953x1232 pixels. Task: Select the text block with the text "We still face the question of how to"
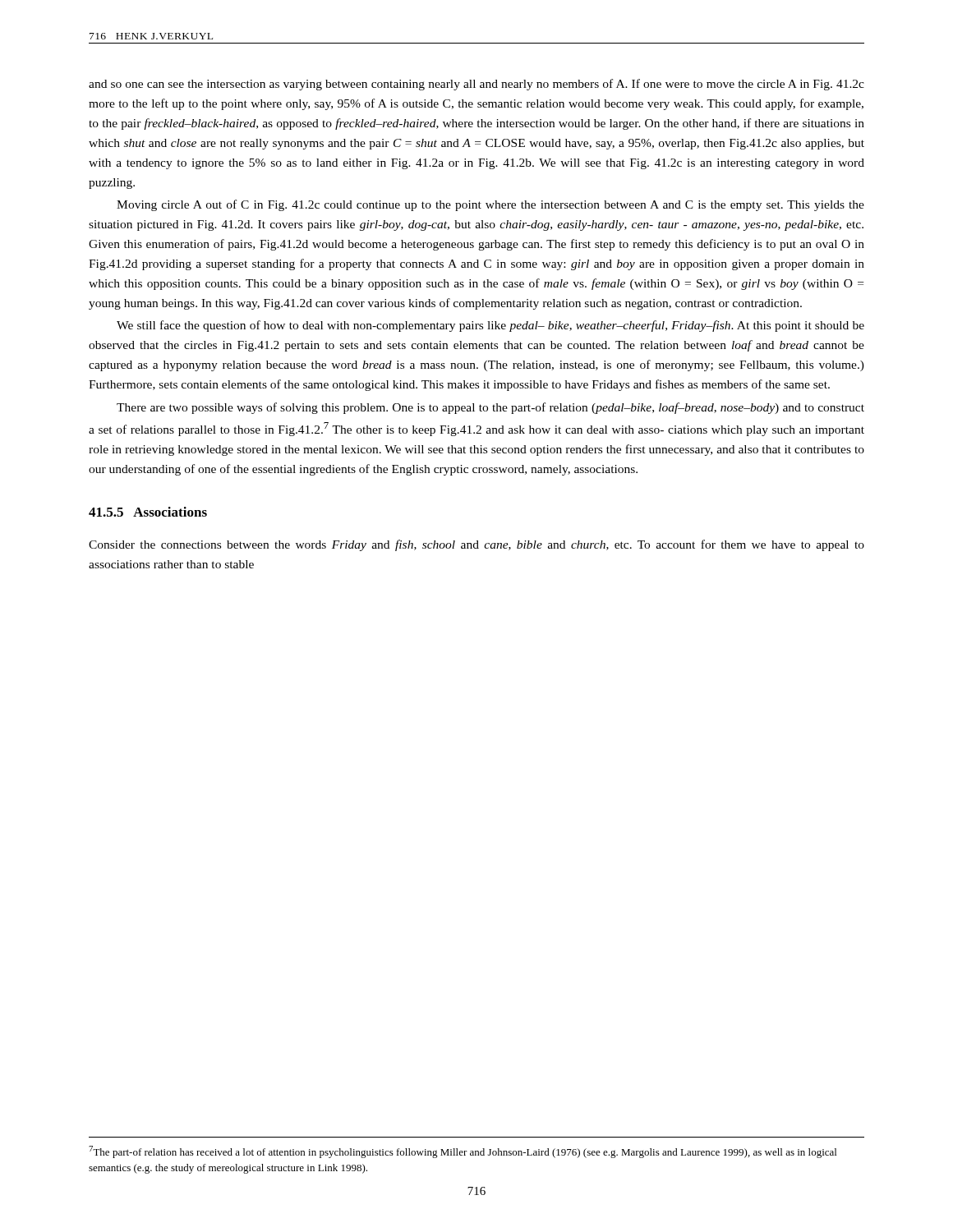pos(476,355)
